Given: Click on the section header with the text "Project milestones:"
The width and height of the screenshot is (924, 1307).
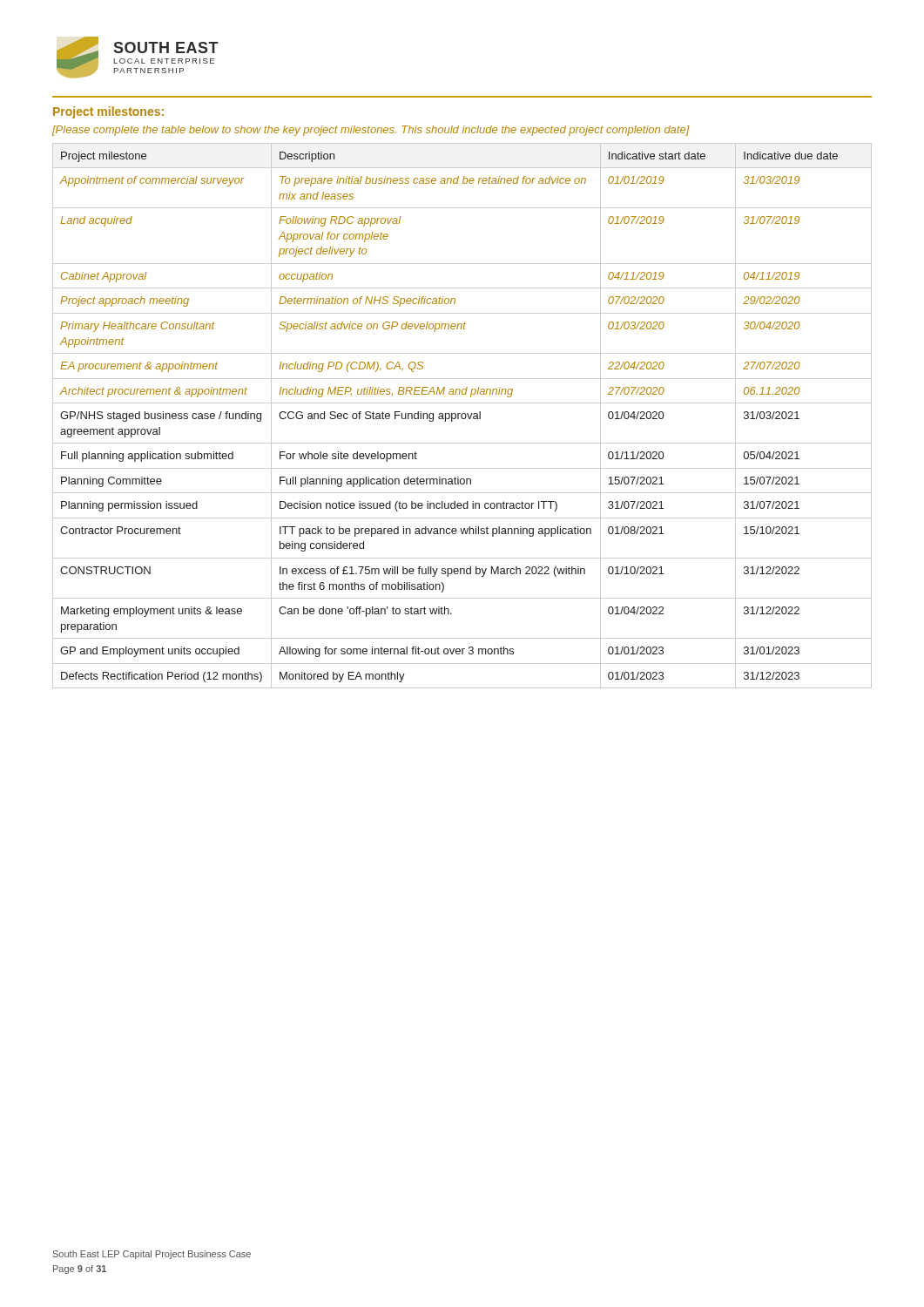Looking at the screenshot, I should click(109, 112).
